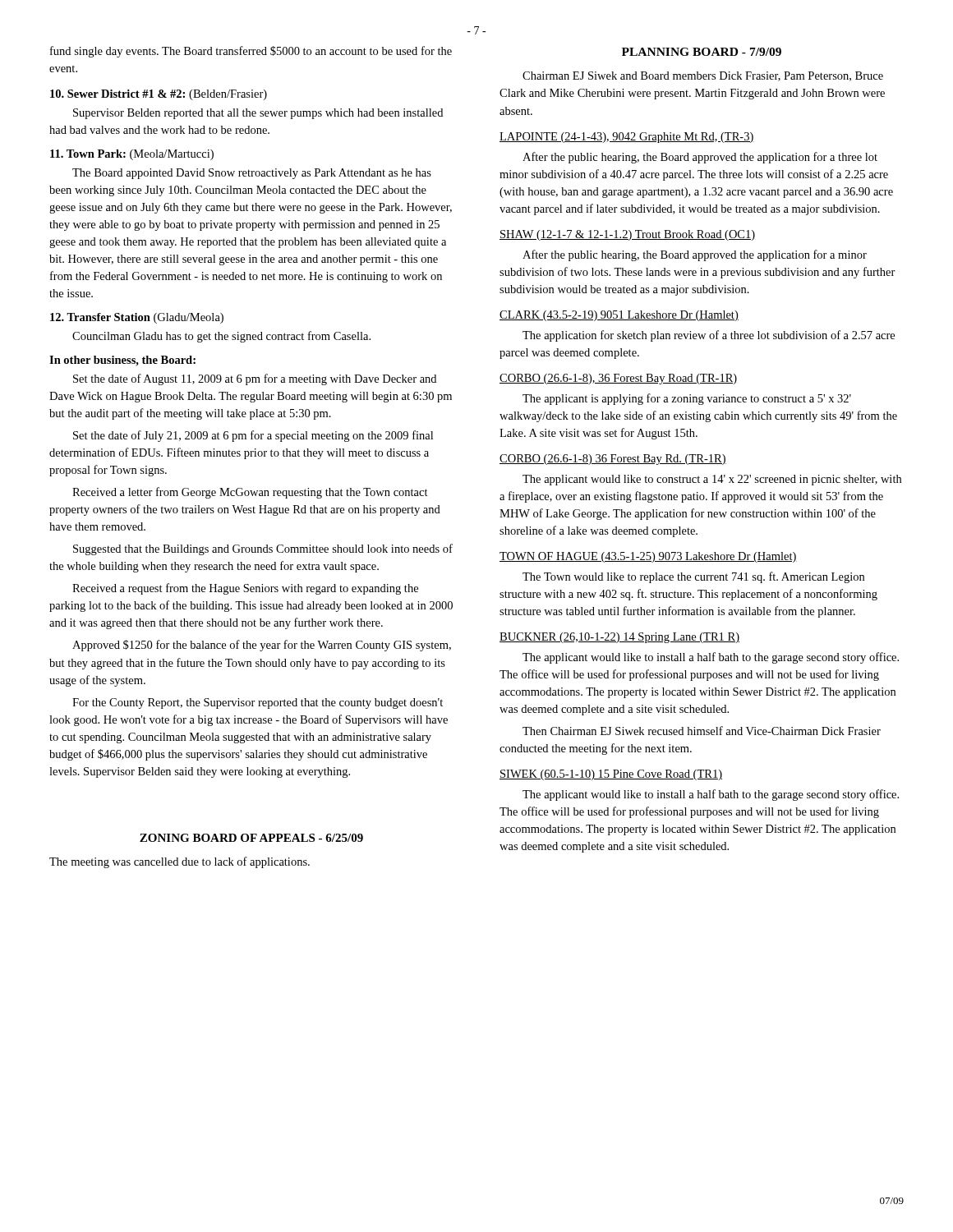This screenshot has width=953, height=1232.
Task: Select the block starting "For the County Report, the Supervisor"
Action: pos(251,737)
